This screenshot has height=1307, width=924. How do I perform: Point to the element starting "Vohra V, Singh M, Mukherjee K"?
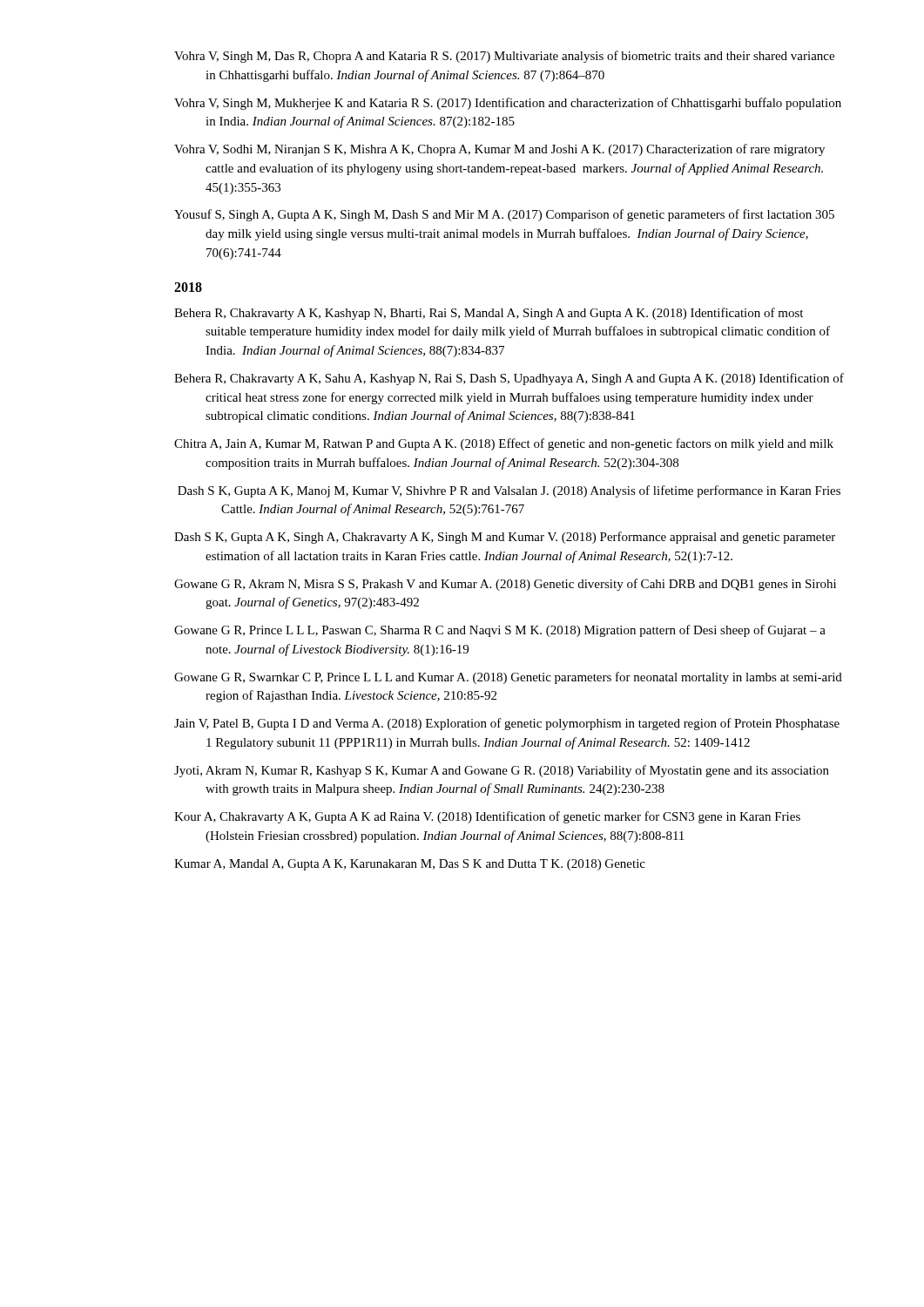[508, 112]
